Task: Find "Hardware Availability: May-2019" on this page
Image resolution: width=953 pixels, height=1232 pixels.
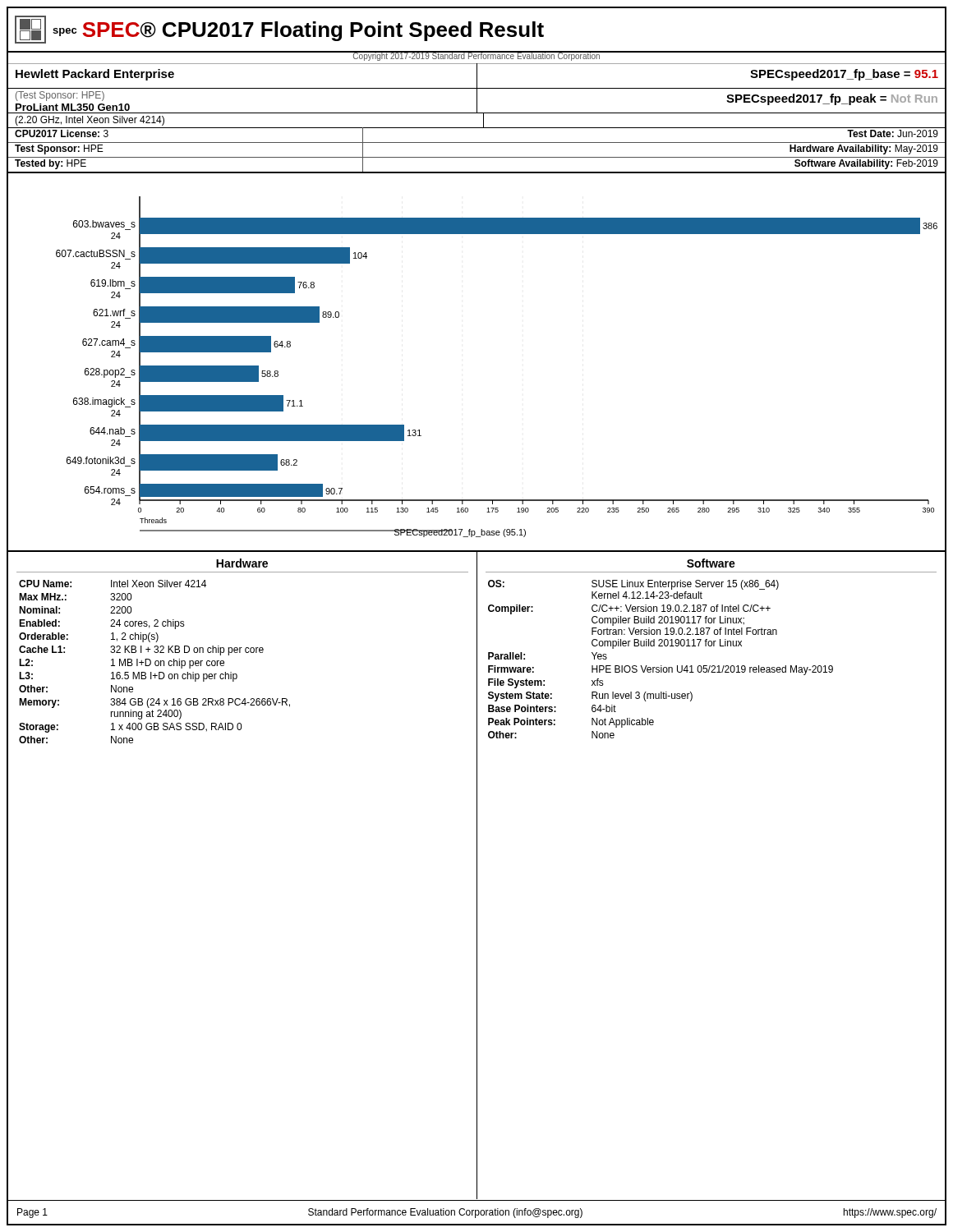Action: pyautogui.click(x=864, y=149)
